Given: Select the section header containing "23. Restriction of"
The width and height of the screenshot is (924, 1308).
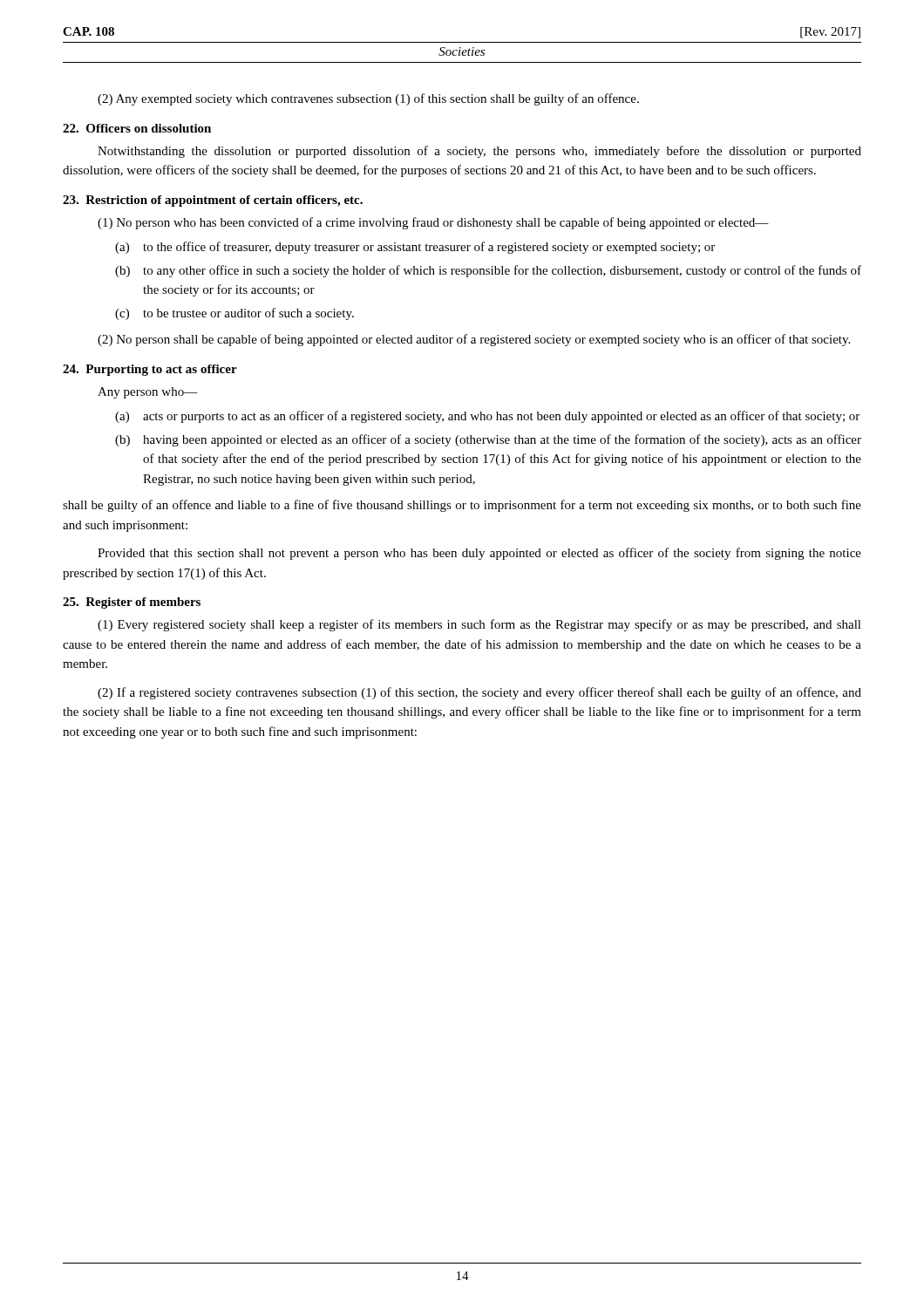Looking at the screenshot, I should point(213,199).
